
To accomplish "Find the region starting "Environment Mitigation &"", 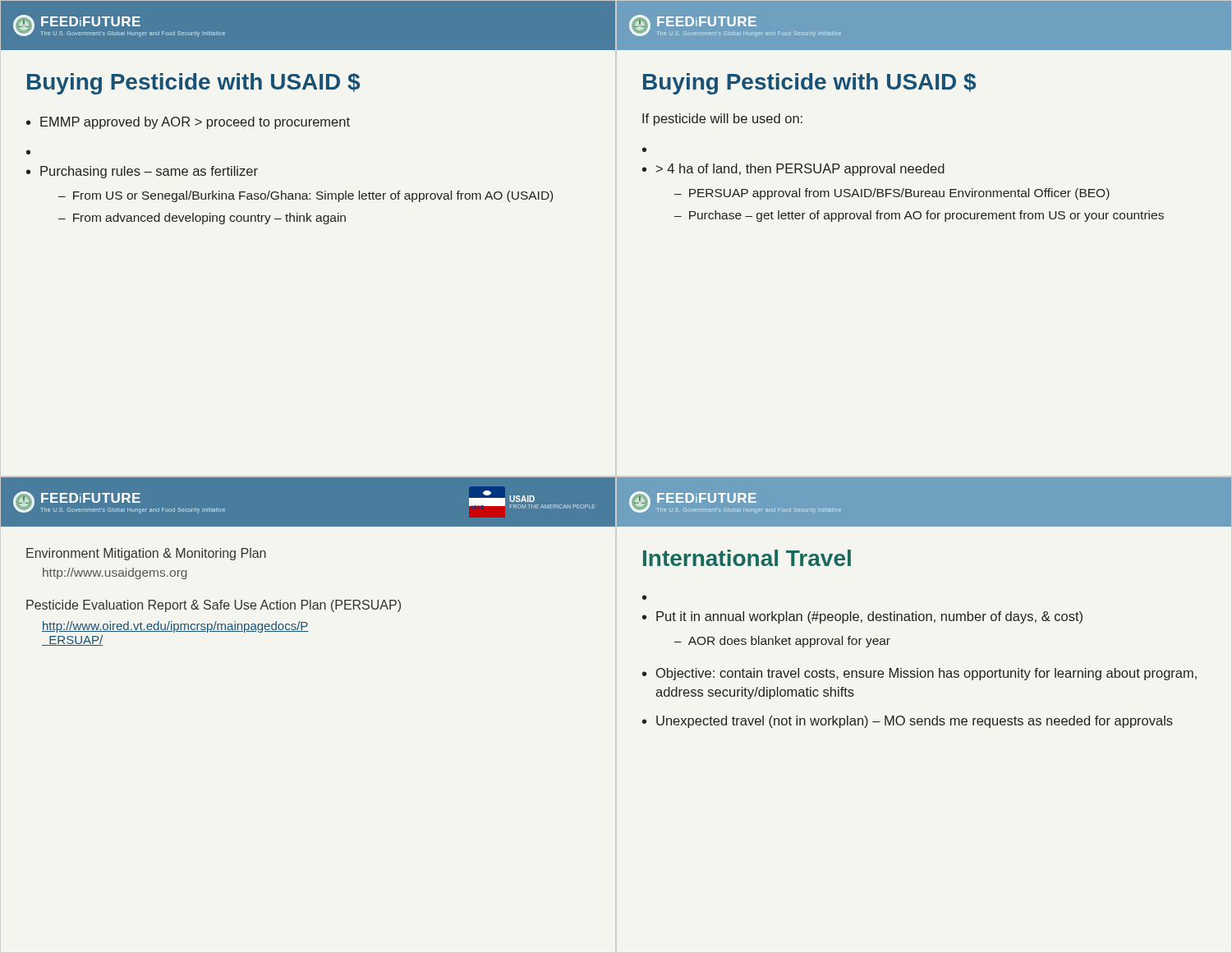I will point(146,553).
